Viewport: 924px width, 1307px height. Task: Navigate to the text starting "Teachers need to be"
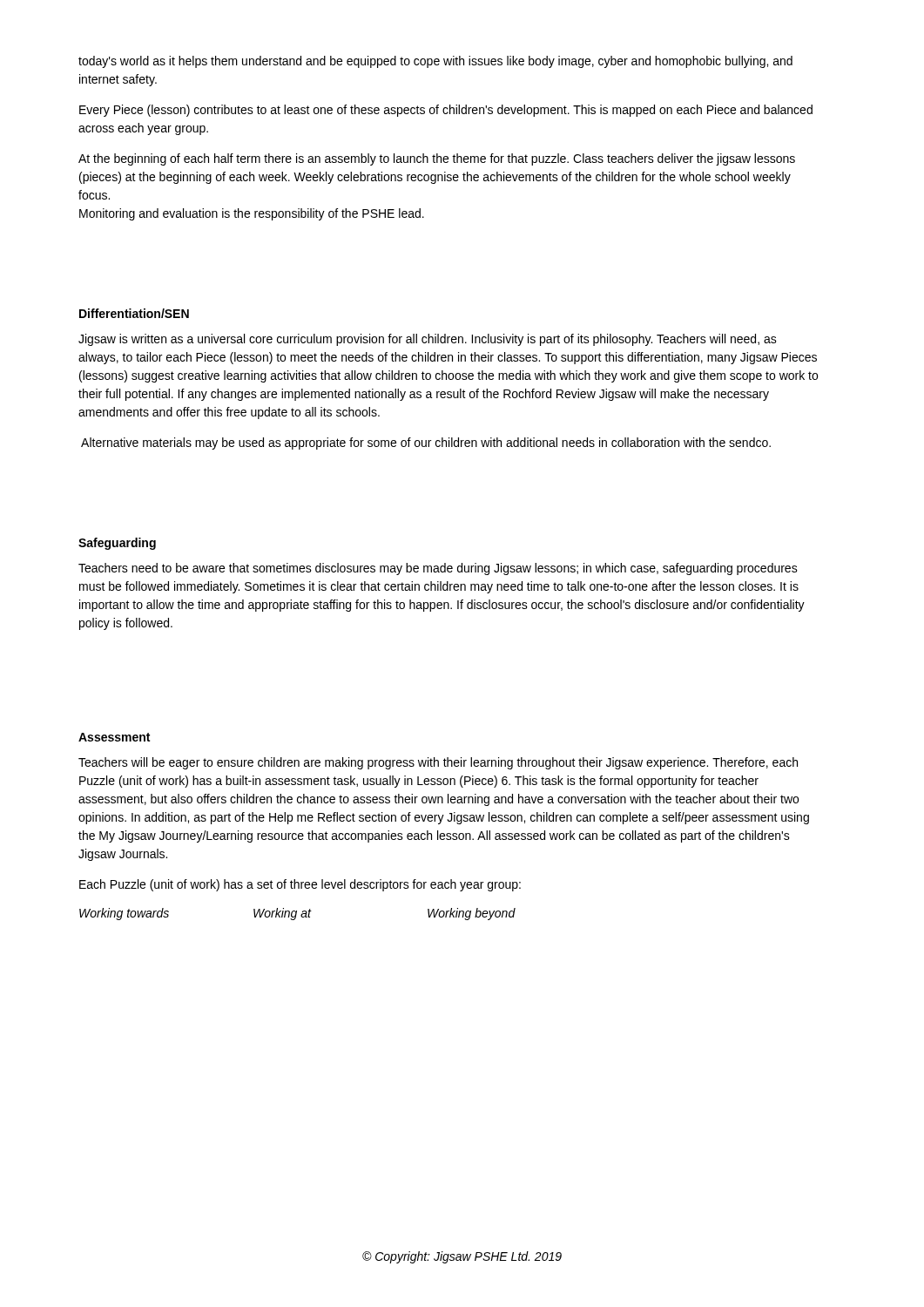[x=449, y=596]
